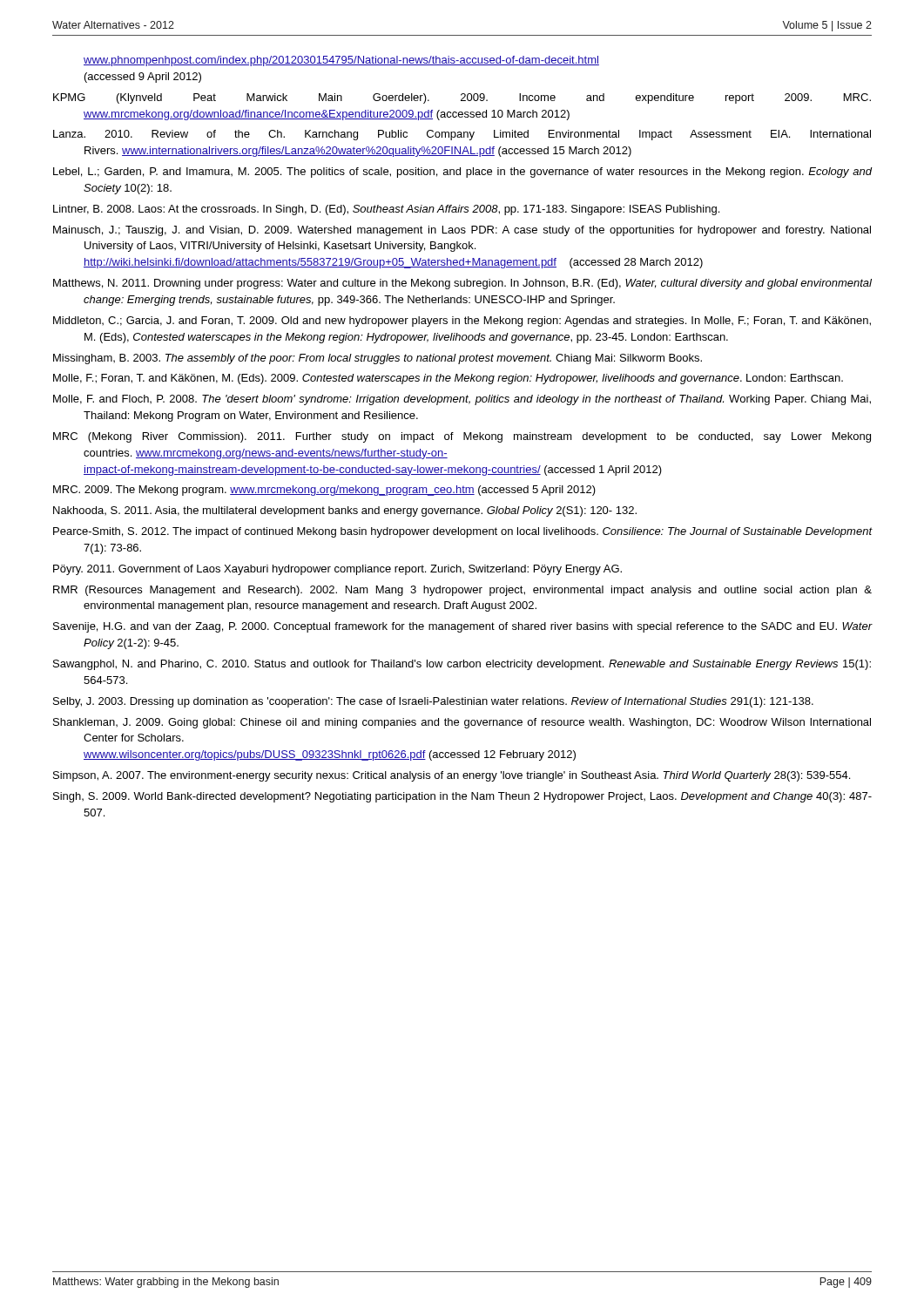Viewport: 924px width, 1307px height.
Task: Locate the block of text that opens with "Pöyry. 2011. Government of Laos Xayaburi"
Action: [x=338, y=568]
